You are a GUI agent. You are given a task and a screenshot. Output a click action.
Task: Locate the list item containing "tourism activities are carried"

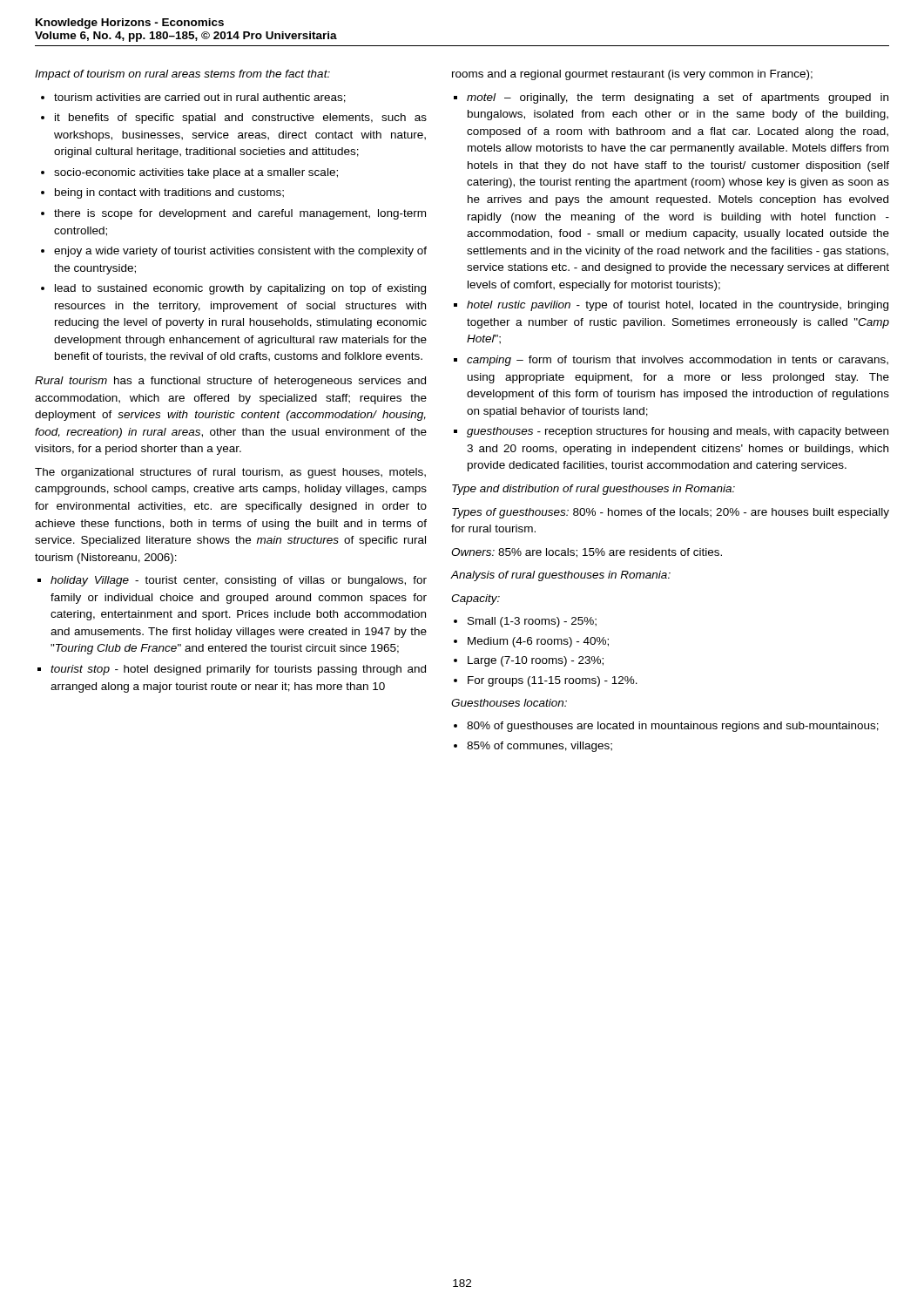pyautogui.click(x=200, y=97)
